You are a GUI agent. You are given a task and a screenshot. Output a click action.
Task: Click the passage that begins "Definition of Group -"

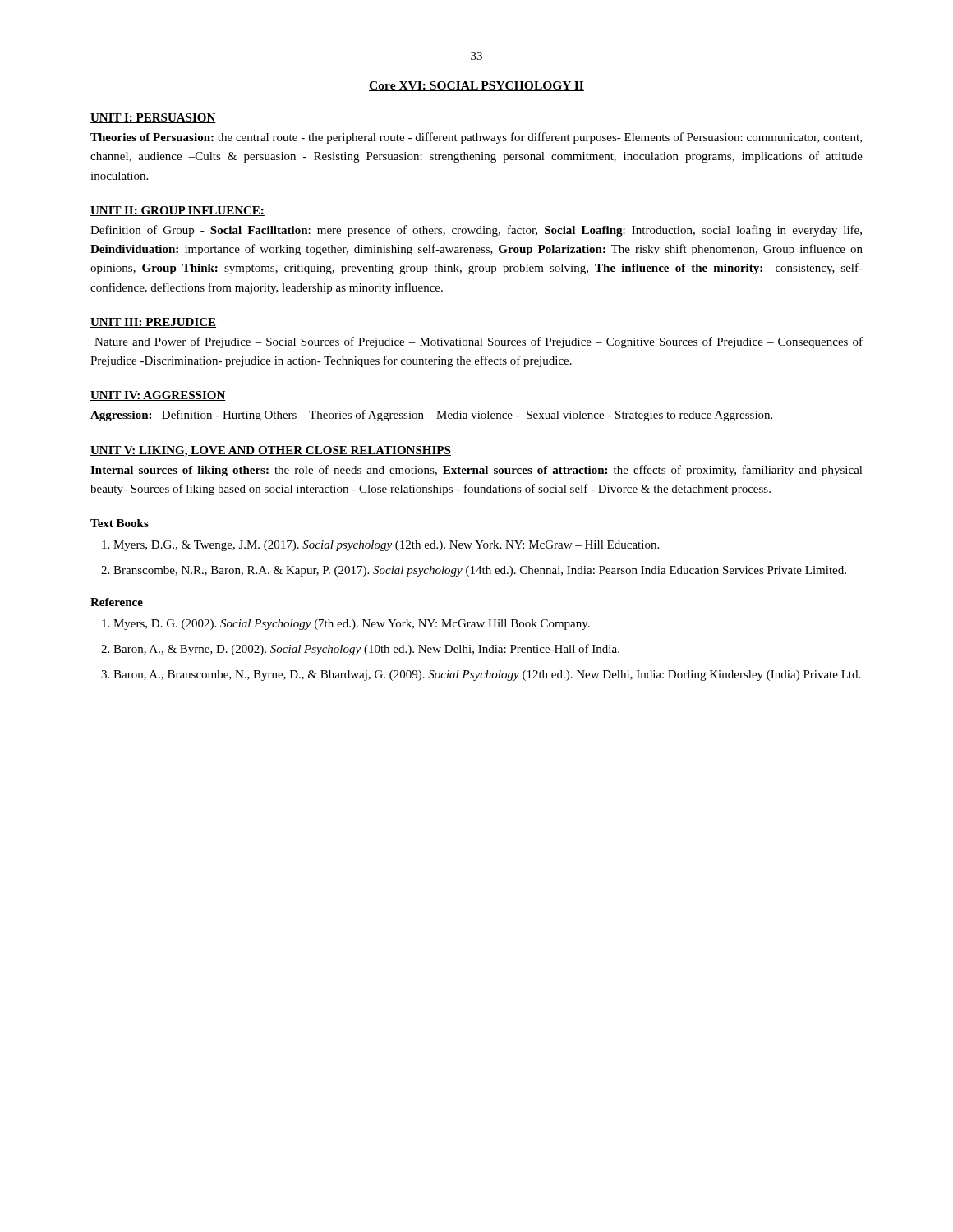[476, 258]
